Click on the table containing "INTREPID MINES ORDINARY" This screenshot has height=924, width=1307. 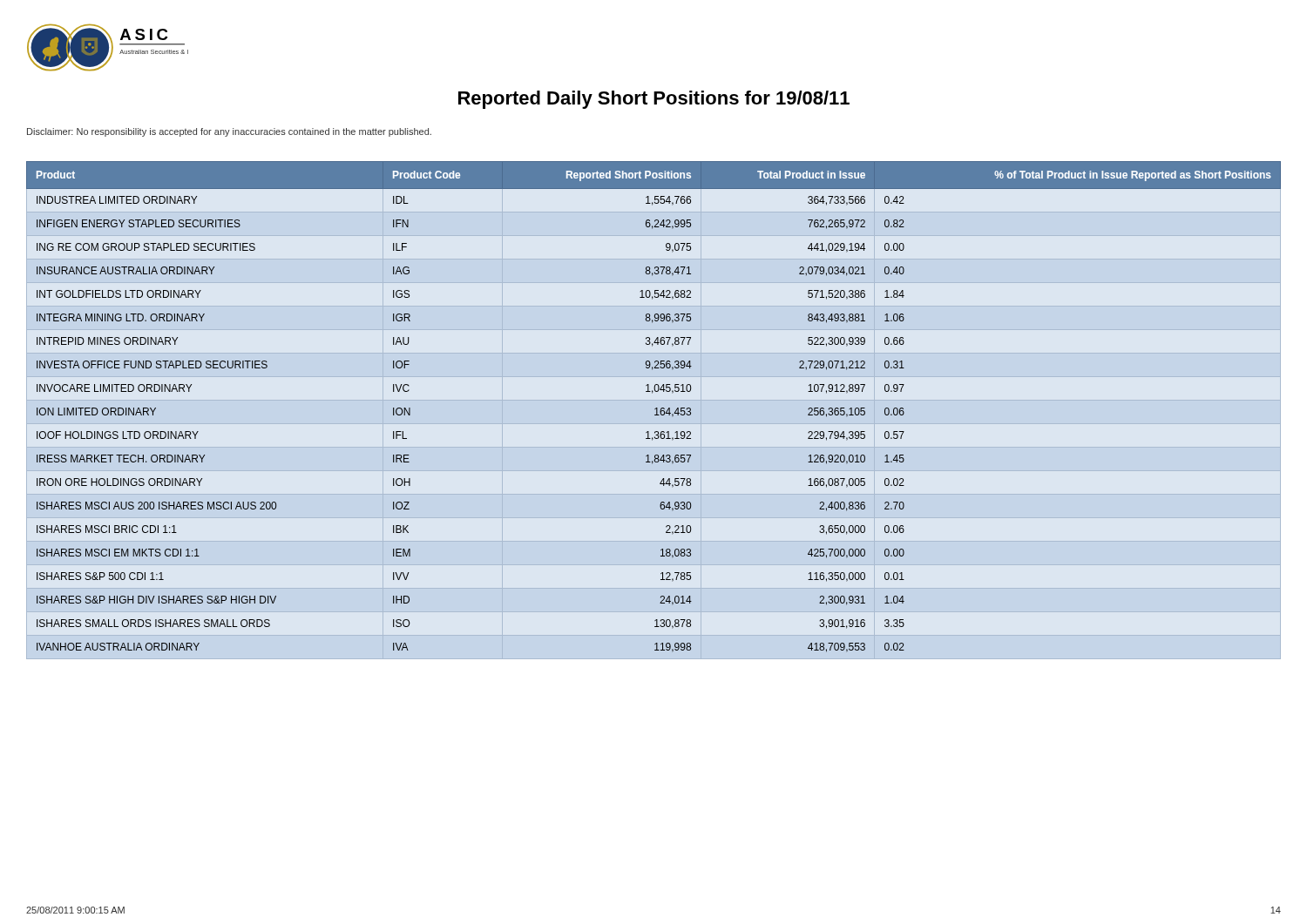point(654,521)
